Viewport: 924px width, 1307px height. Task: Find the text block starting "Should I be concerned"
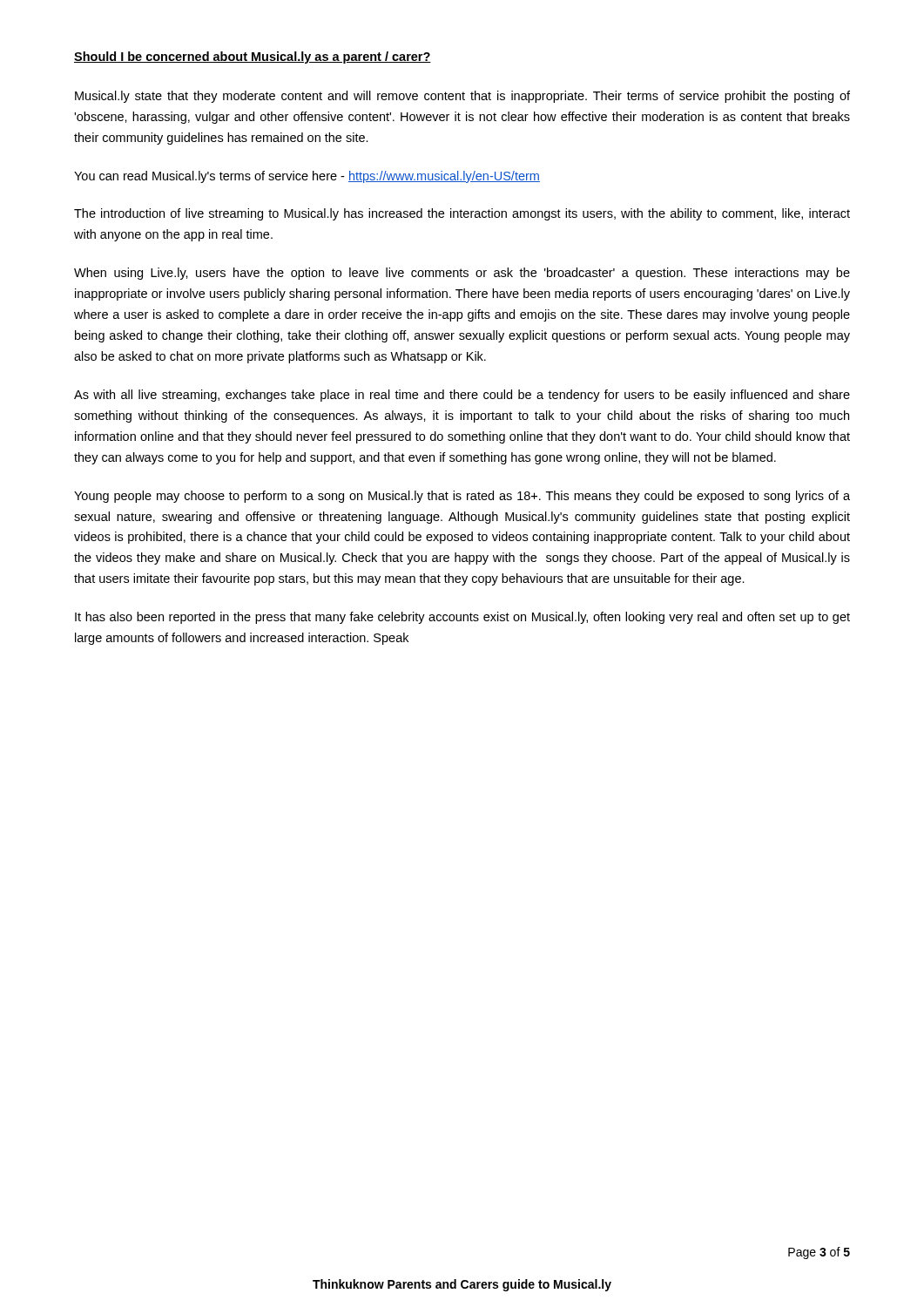click(252, 57)
